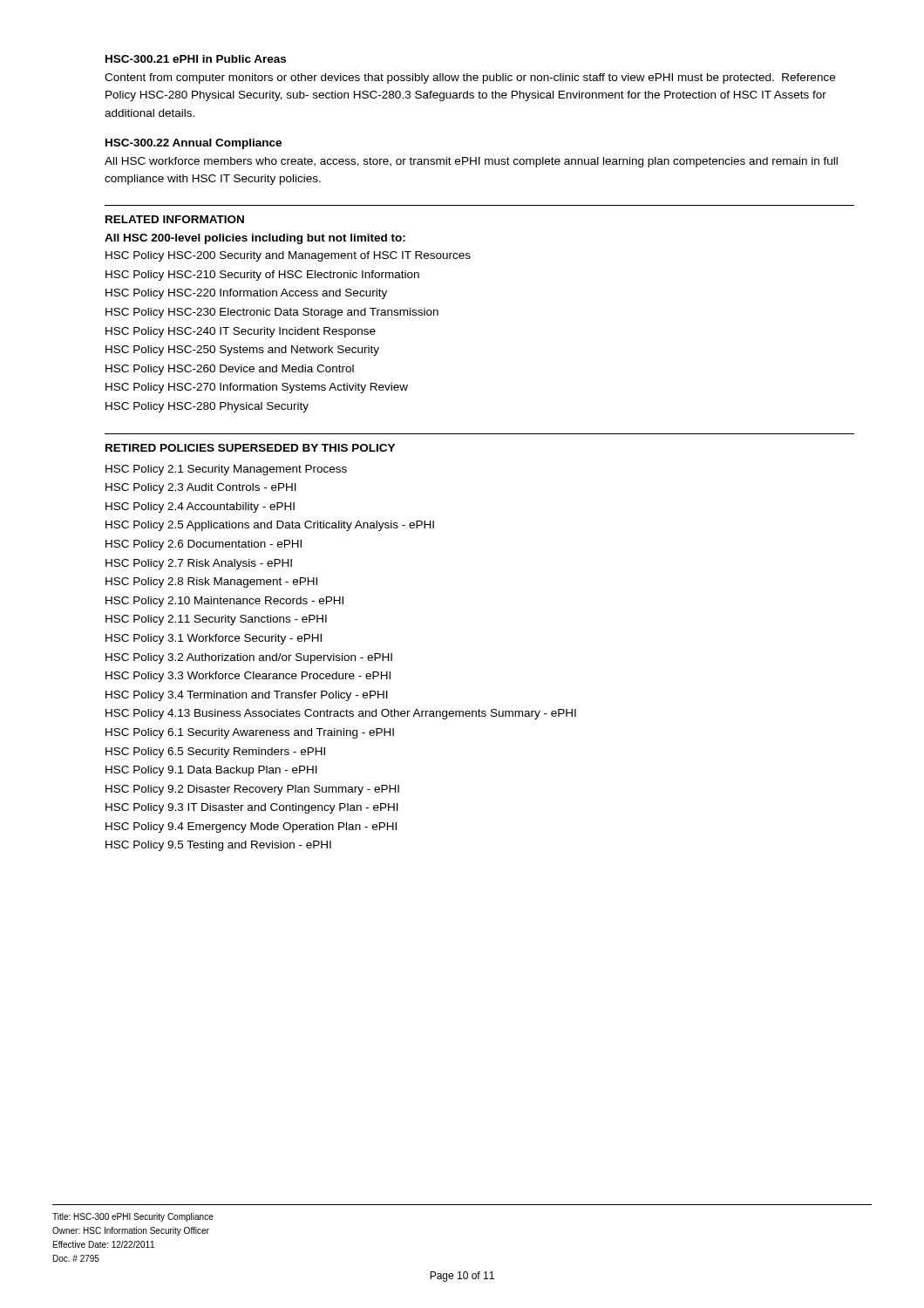
Task: Select the list item that reads "HSC Policy 2.11 Security Sanctions -"
Action: tap(216, 619)
